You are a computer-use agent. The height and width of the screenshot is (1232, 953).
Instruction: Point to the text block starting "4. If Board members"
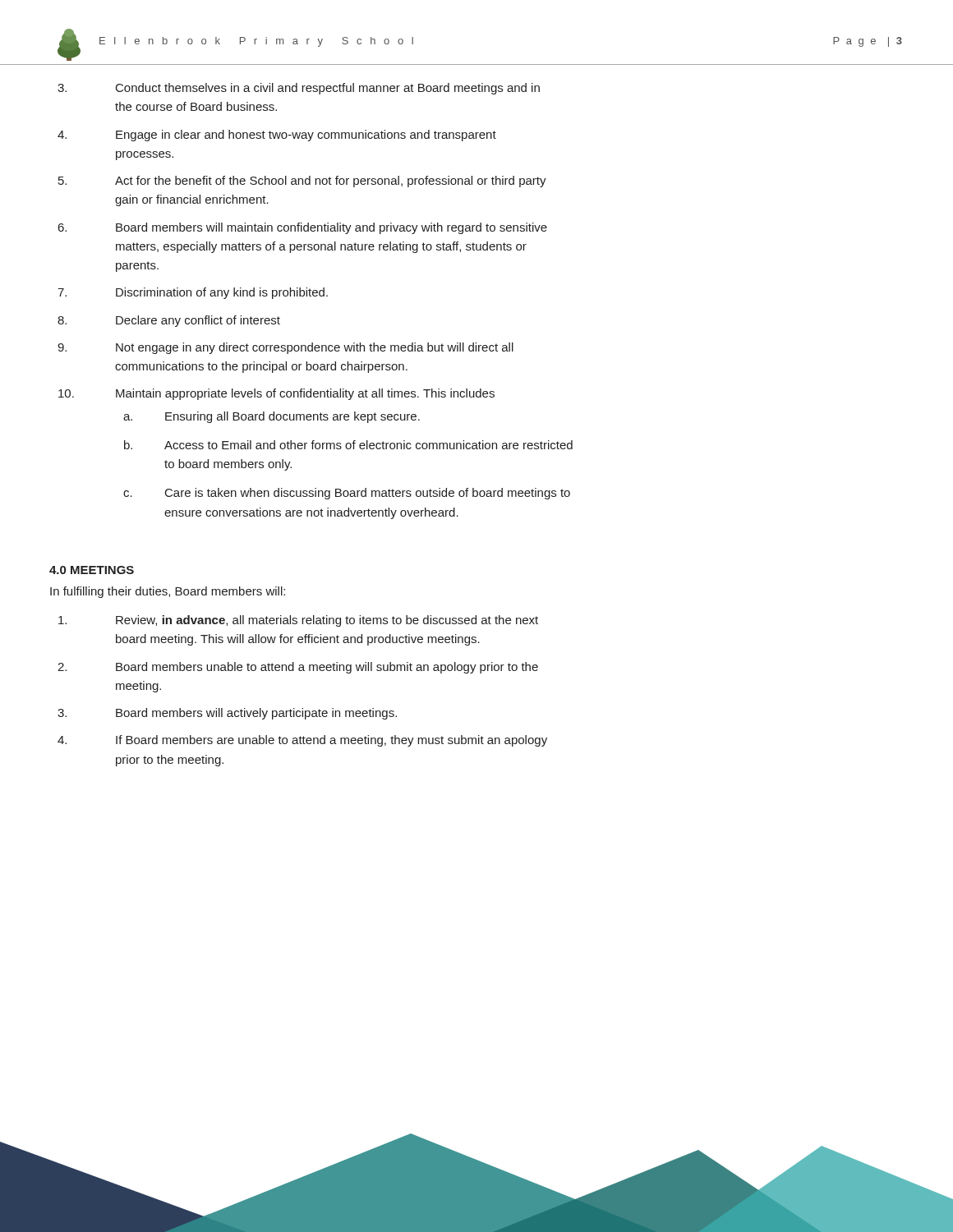(x=464, y=754)
